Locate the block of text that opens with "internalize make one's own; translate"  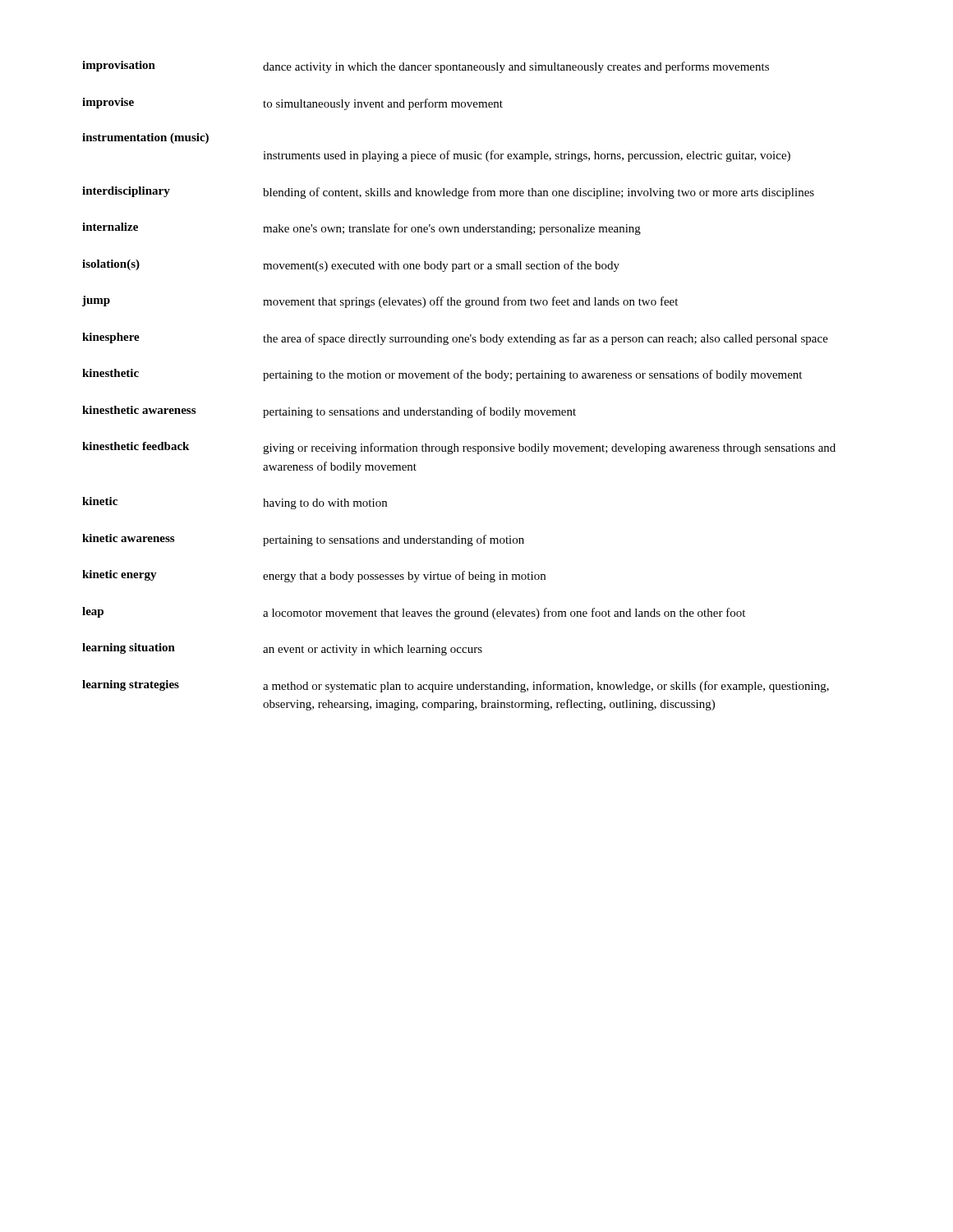click(476, 229)
